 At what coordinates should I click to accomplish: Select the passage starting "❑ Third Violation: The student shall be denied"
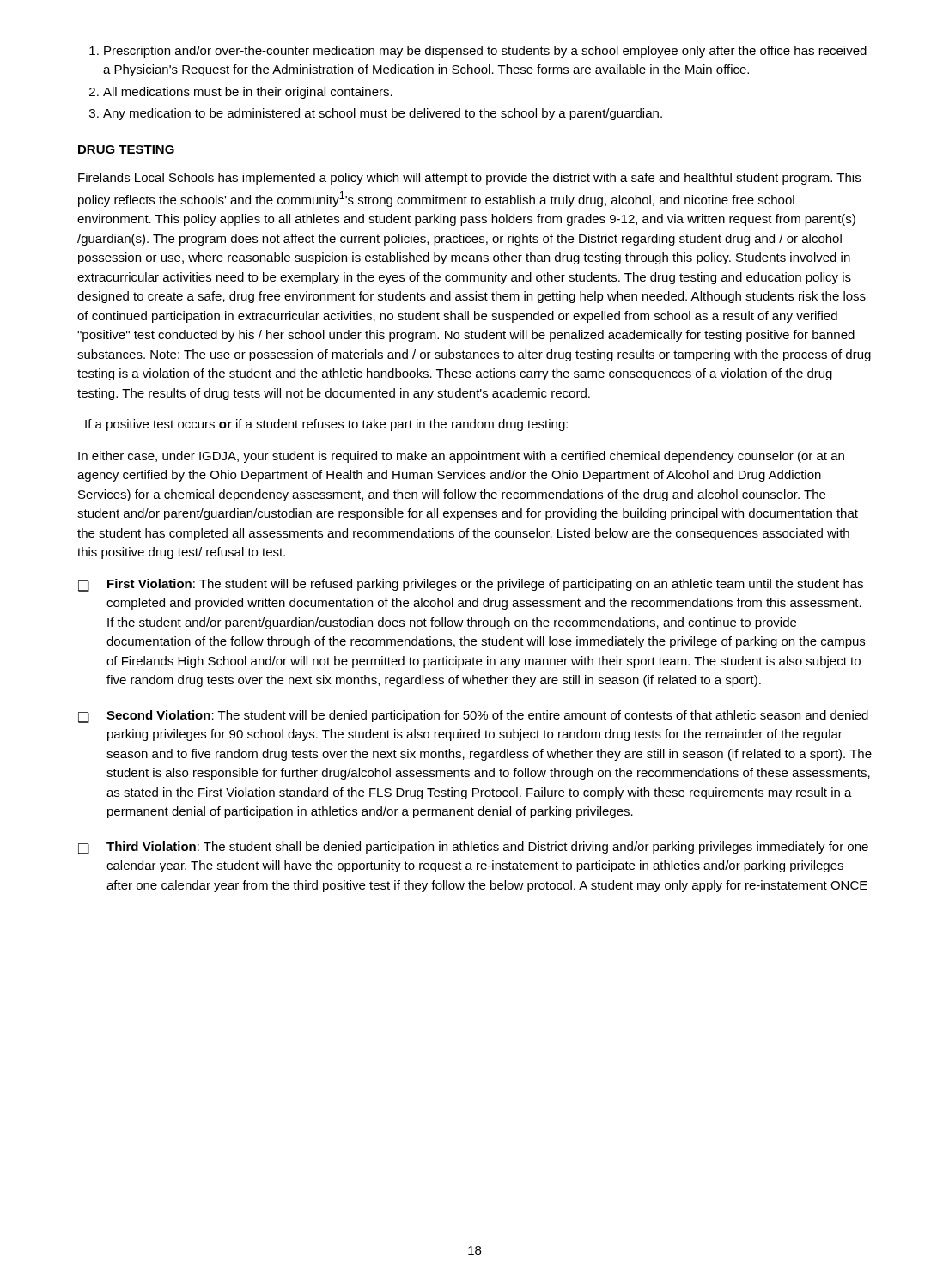coord(474,866)
